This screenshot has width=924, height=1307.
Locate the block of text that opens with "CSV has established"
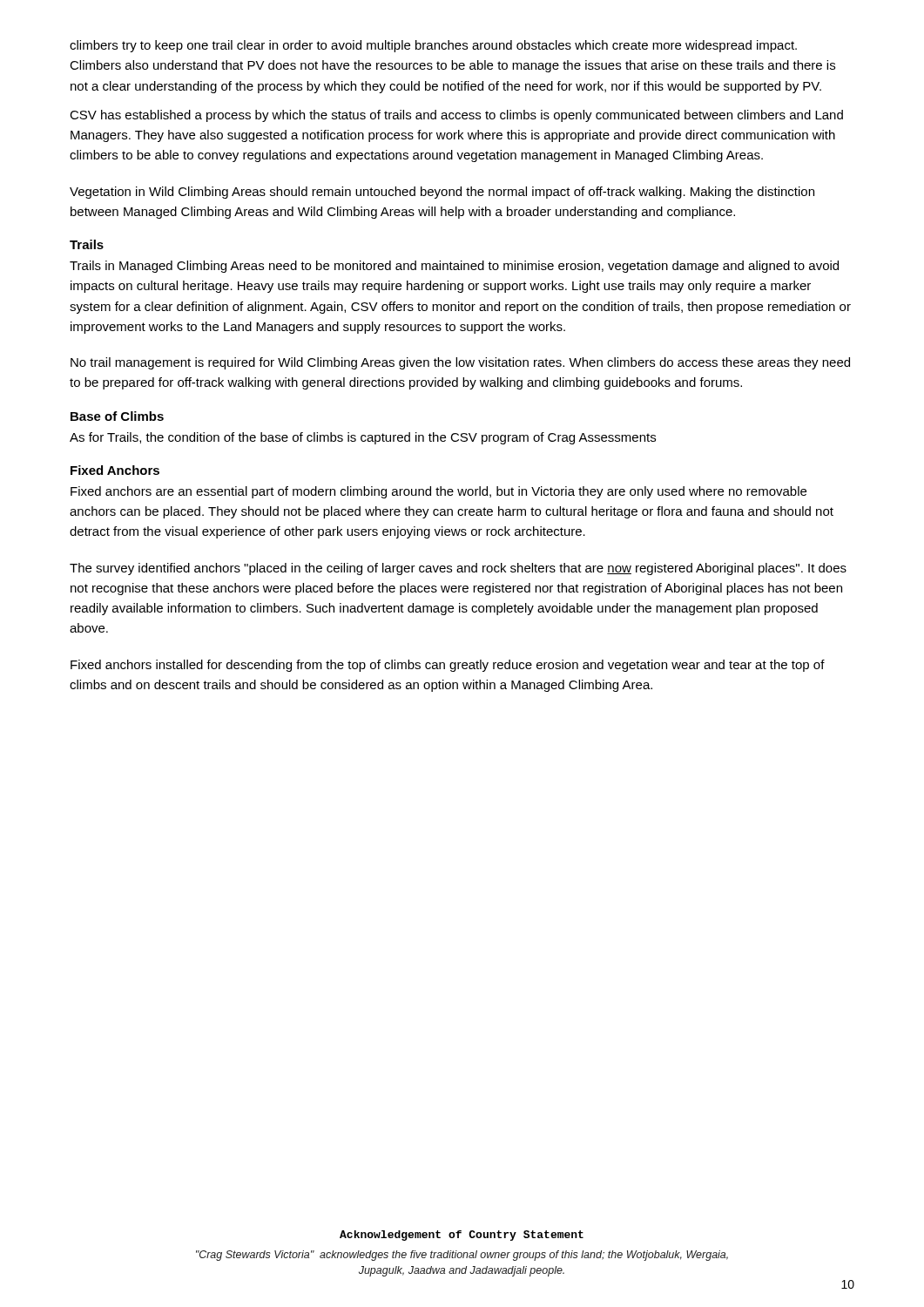(462, 135)
